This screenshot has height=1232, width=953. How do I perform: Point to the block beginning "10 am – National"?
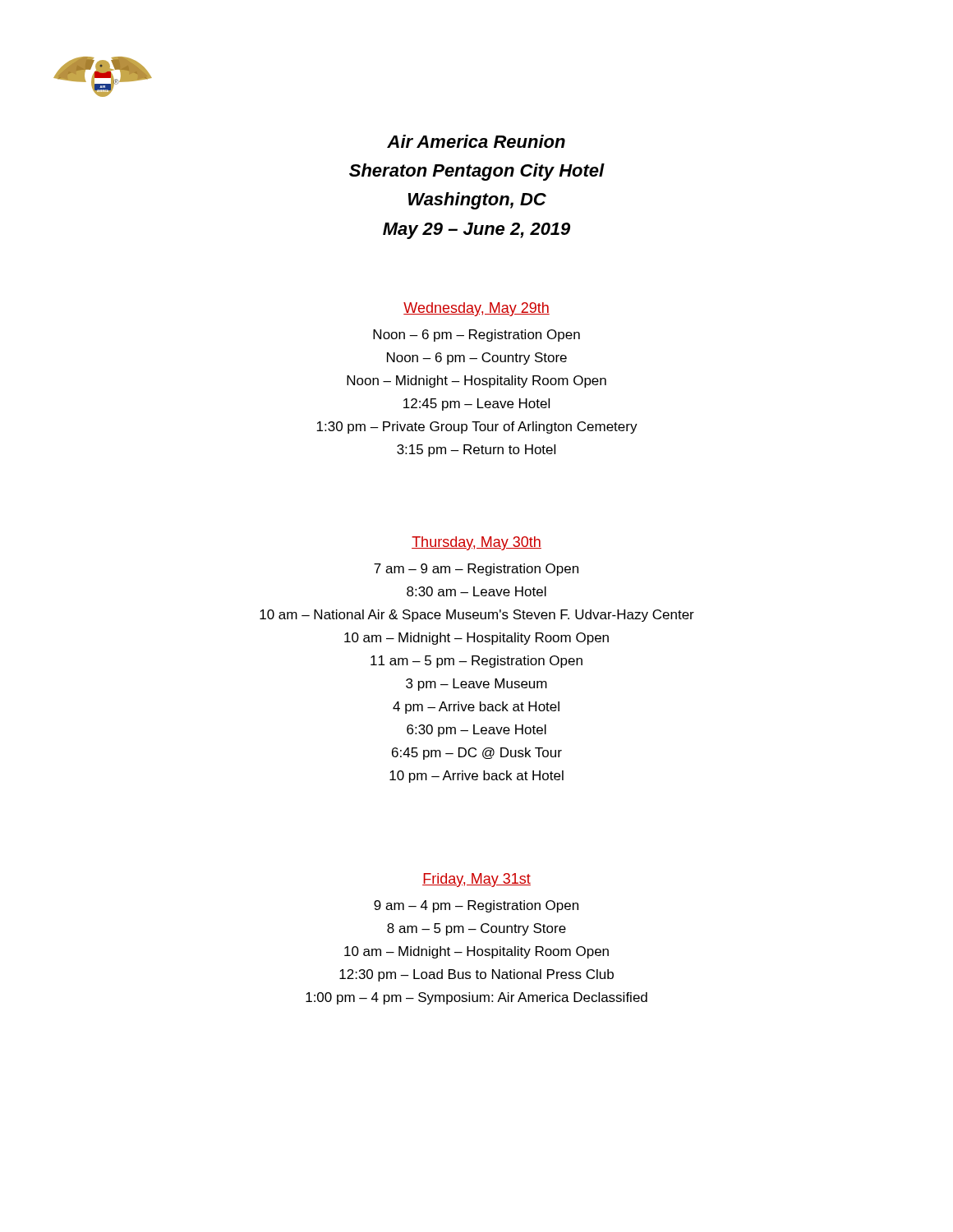[x=476, y=615]
